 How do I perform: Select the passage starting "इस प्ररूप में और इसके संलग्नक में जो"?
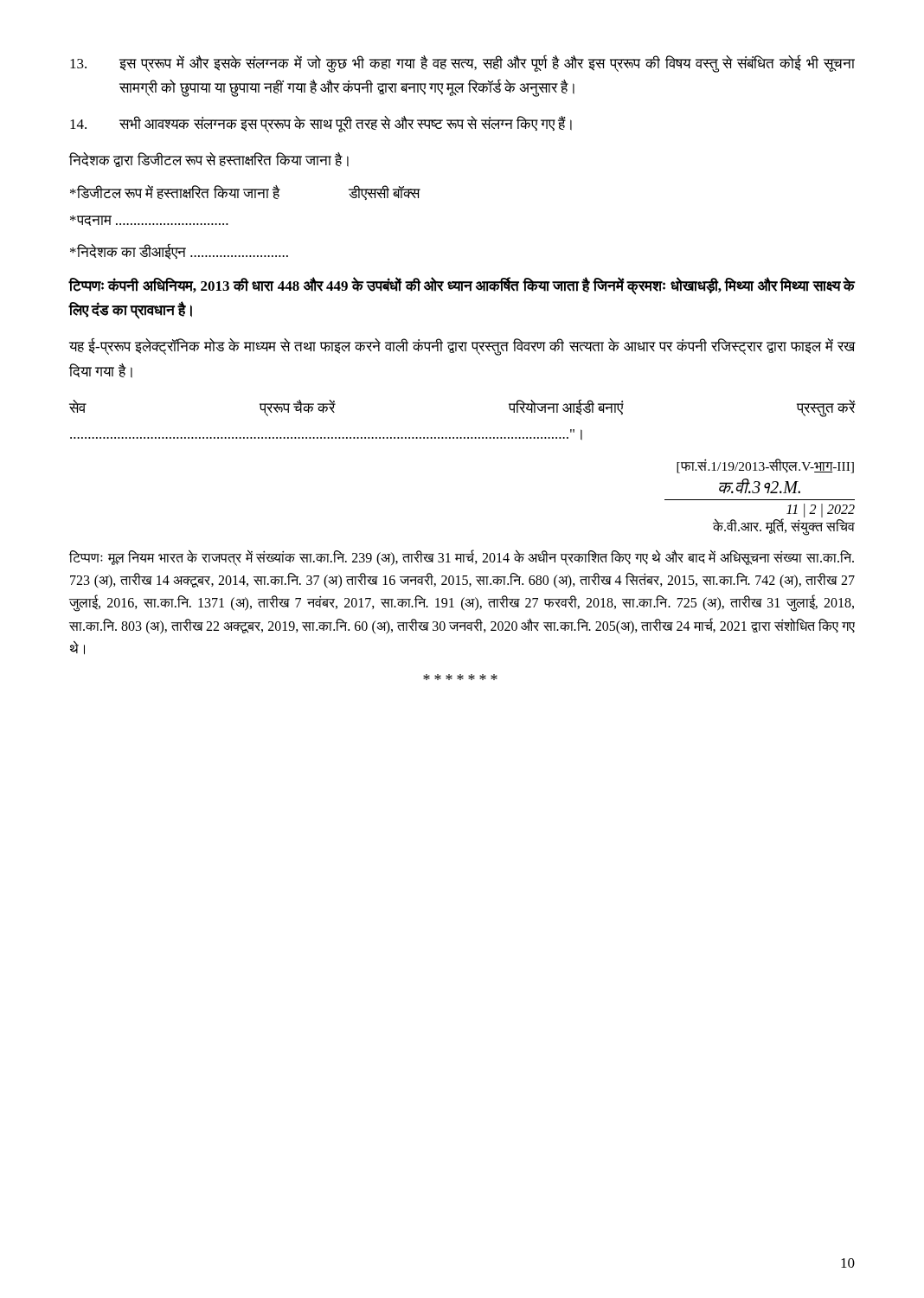point(462,76)
